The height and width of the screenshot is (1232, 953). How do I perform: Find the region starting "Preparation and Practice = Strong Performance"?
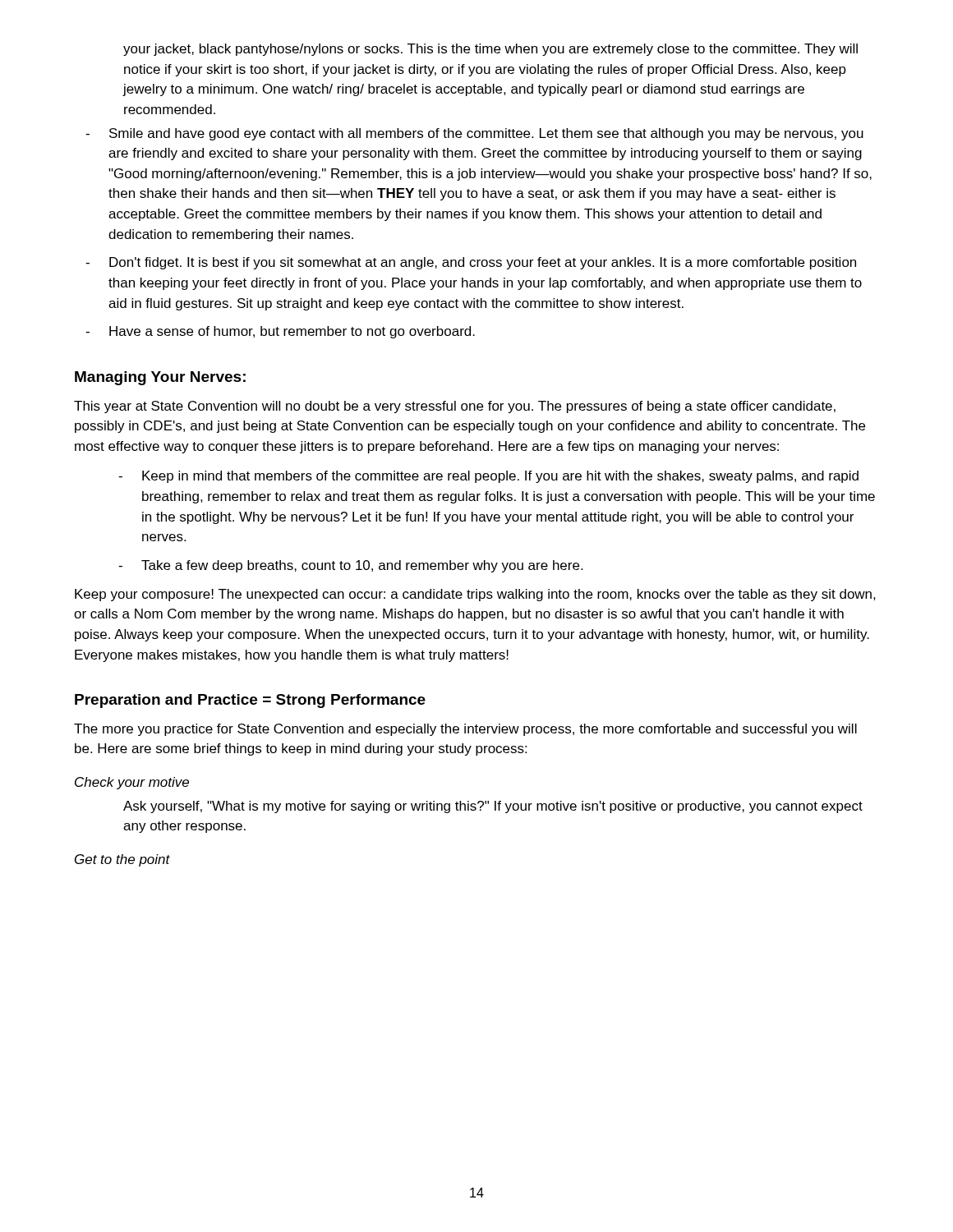click(x=250, y=700)
